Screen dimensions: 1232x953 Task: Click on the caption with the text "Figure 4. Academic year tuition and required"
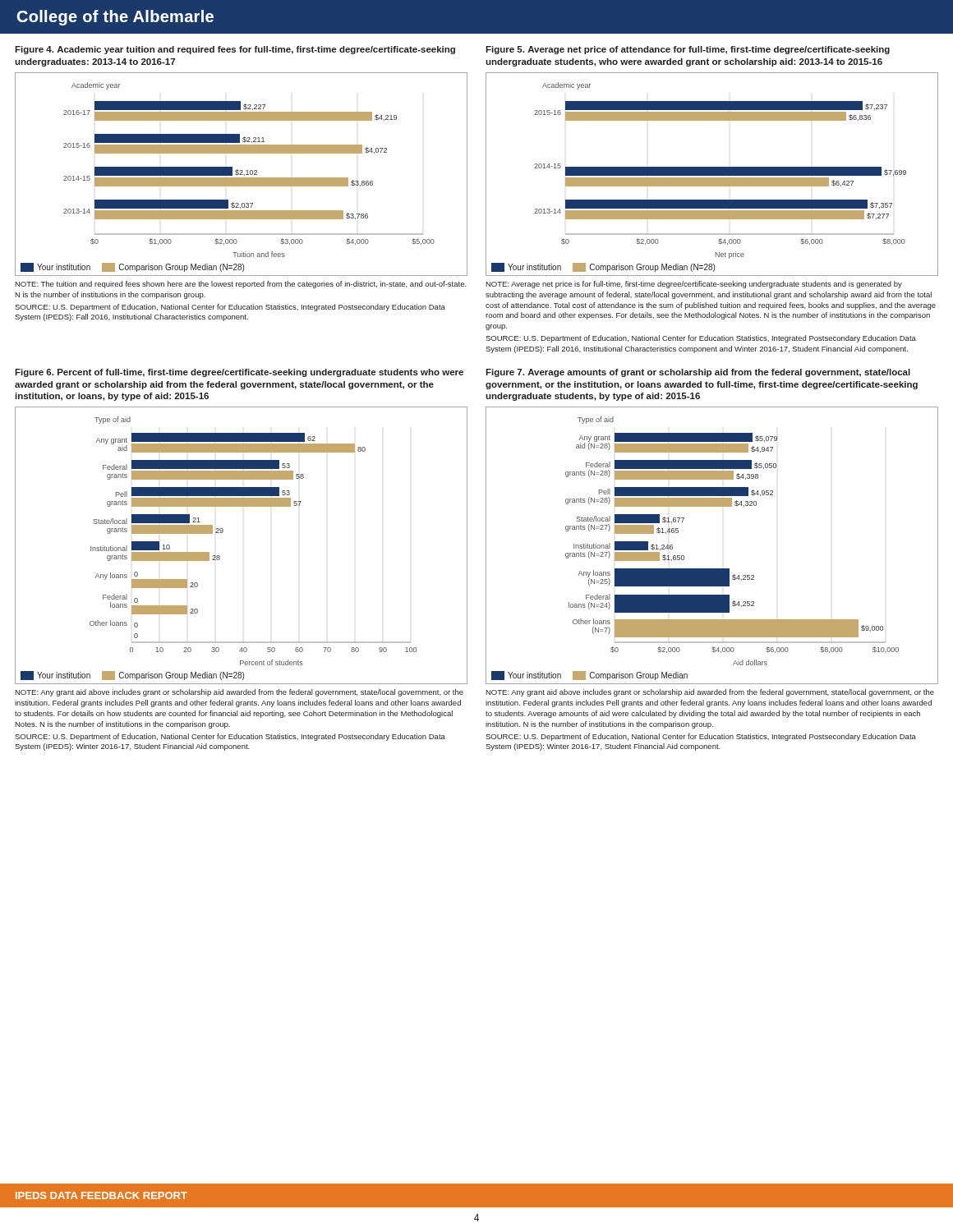(235, 55)
